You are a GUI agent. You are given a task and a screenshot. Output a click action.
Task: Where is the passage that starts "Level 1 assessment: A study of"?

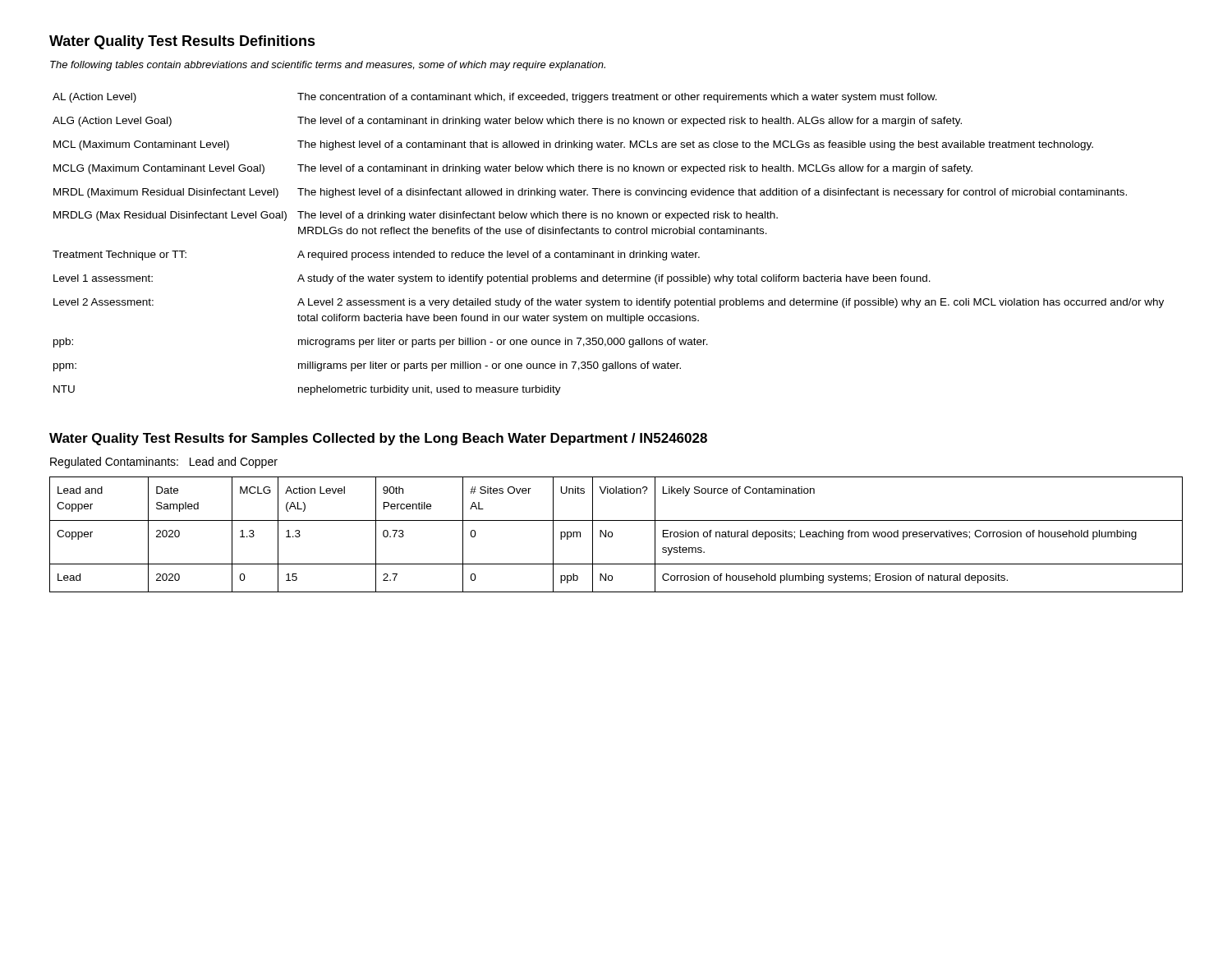pos(616,279)
